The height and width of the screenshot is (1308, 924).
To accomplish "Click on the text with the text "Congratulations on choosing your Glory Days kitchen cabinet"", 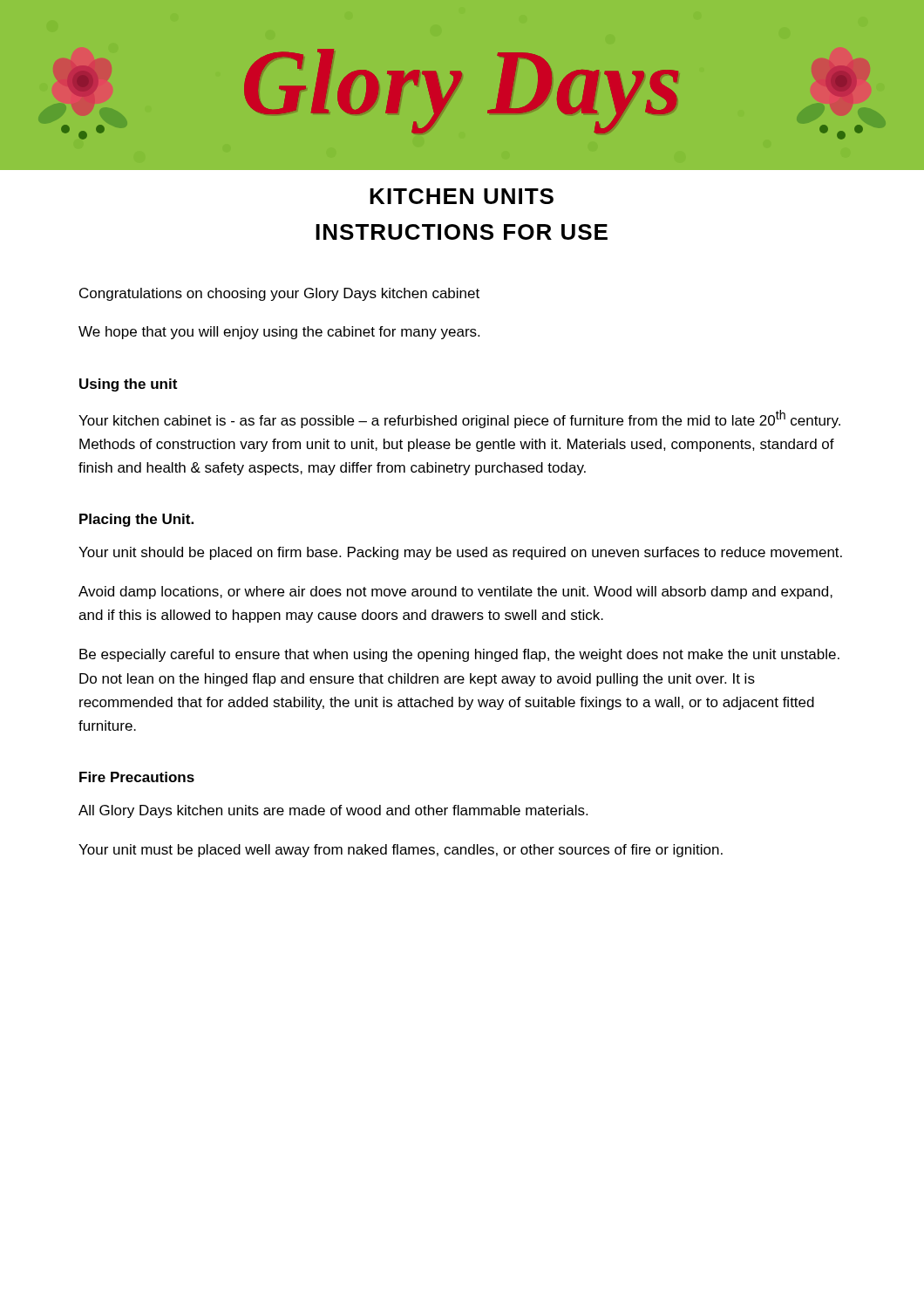I will click(462, 294).
